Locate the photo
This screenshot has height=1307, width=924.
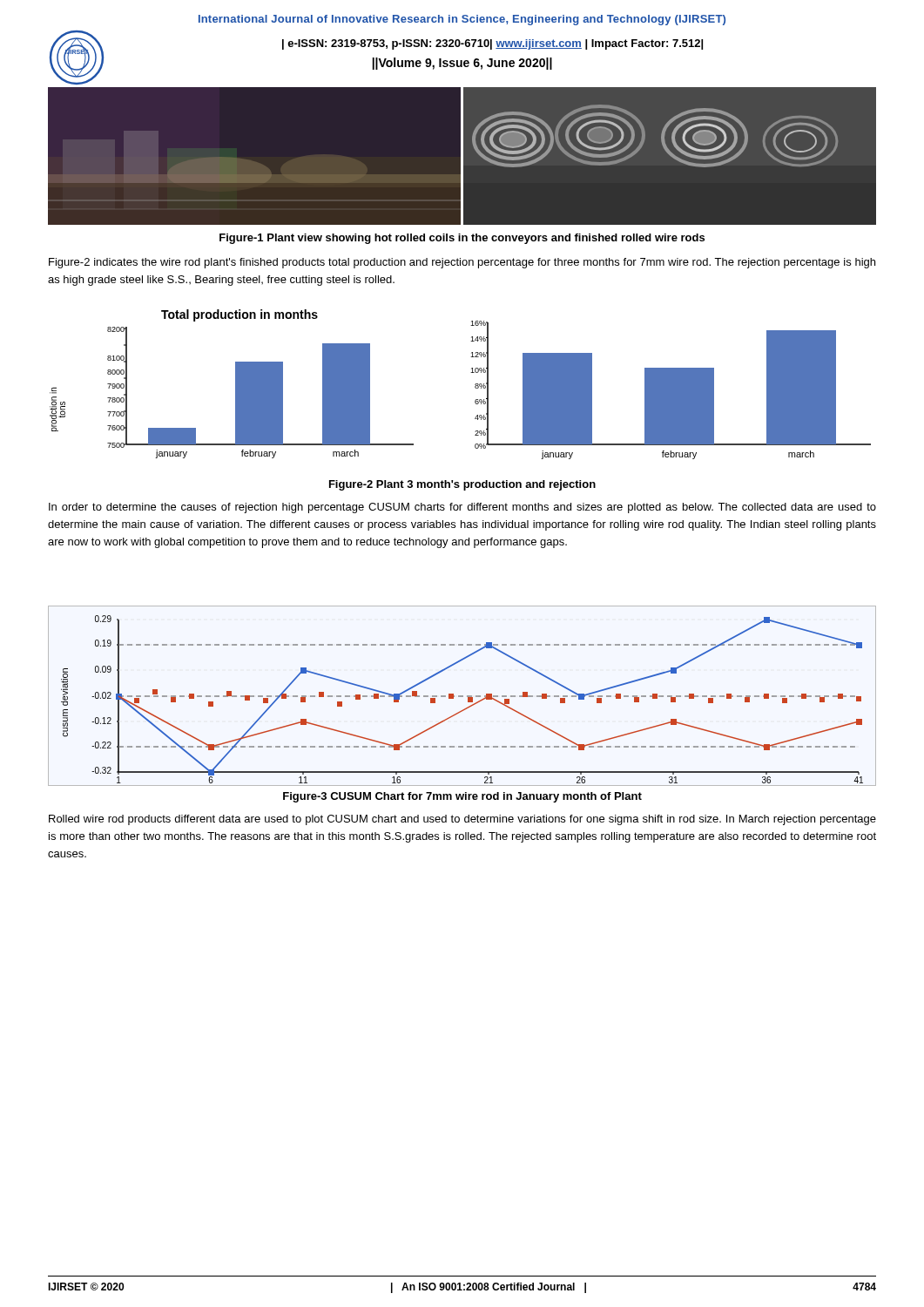tap(462, 156)
